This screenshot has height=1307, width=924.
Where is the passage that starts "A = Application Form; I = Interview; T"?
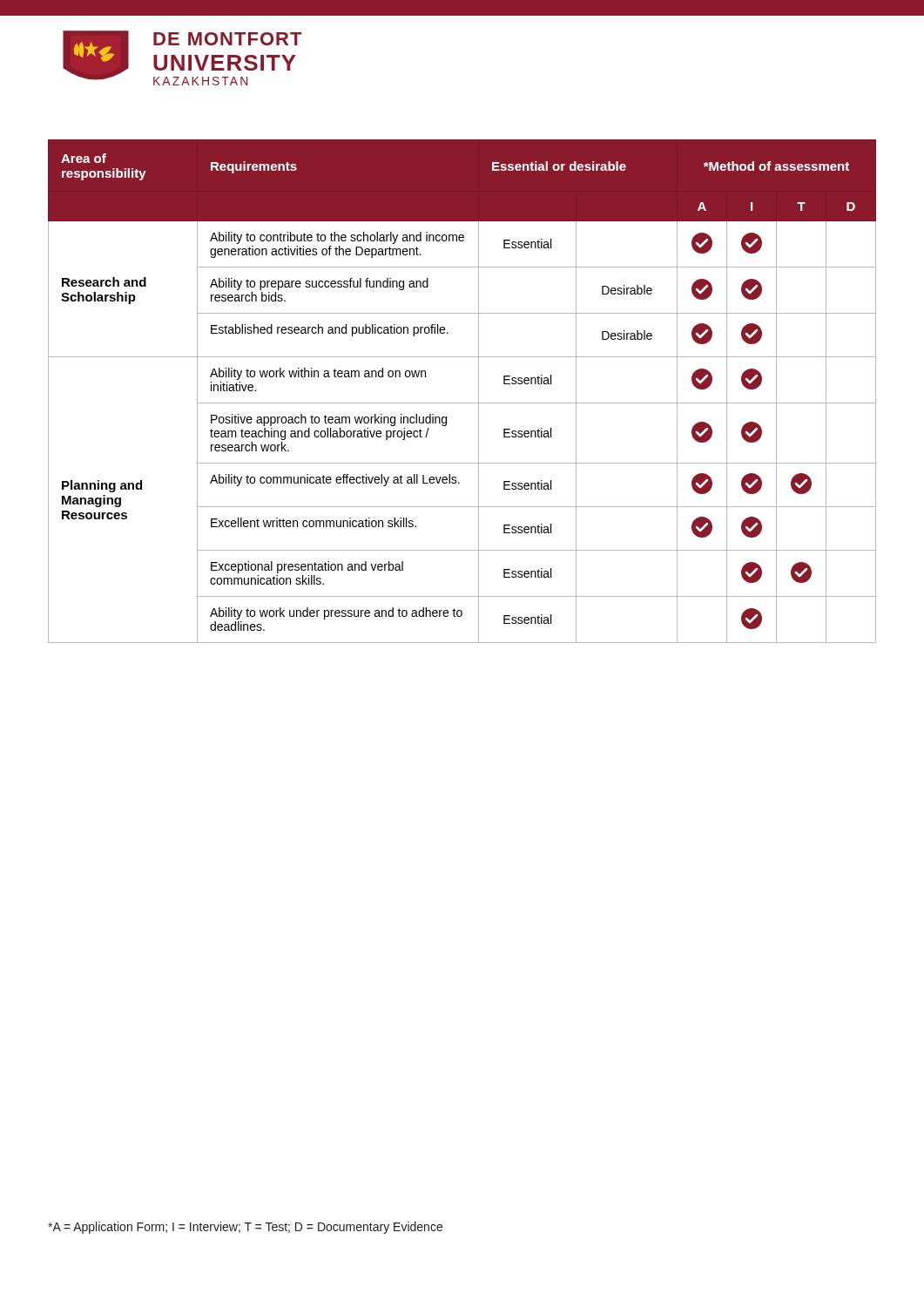[245, 1227]
